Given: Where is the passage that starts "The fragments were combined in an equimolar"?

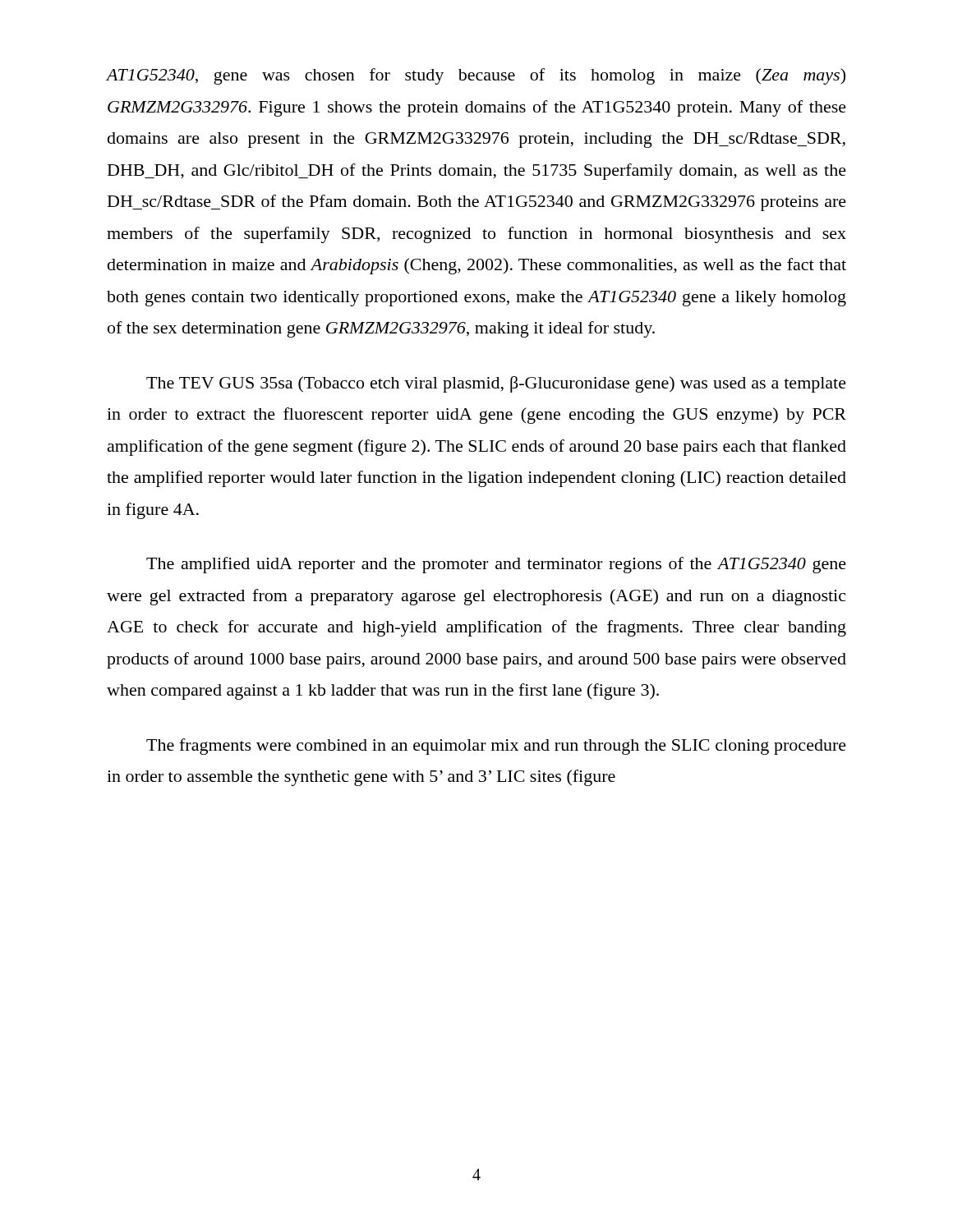Looking at the screenshot, I should pos(476,760).
